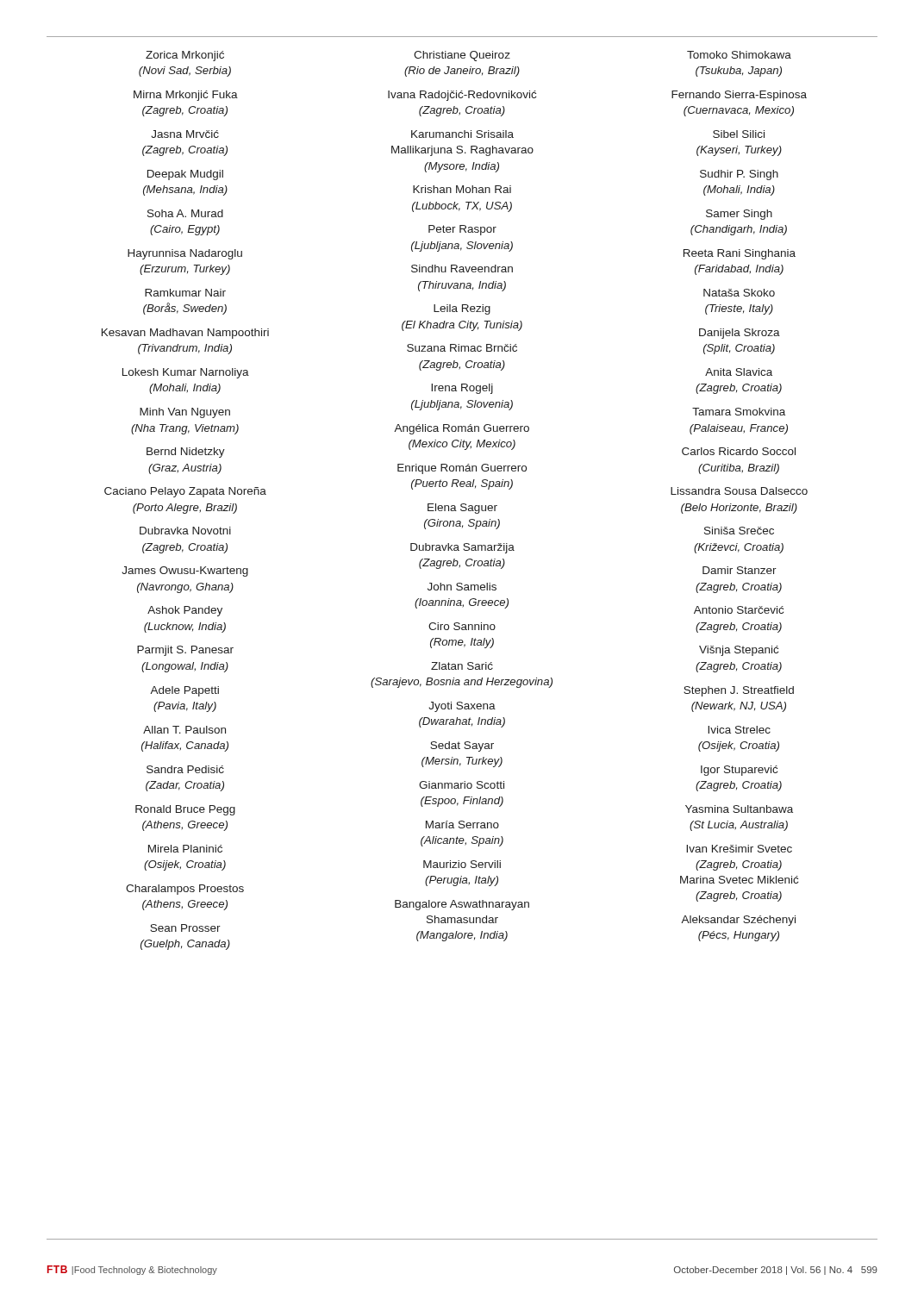The height and width of the screenshot is (1293, 924).
Task: Where does it say "Bernd Nidetzky (Graz, Austria)"?
Action: [185, 460]
